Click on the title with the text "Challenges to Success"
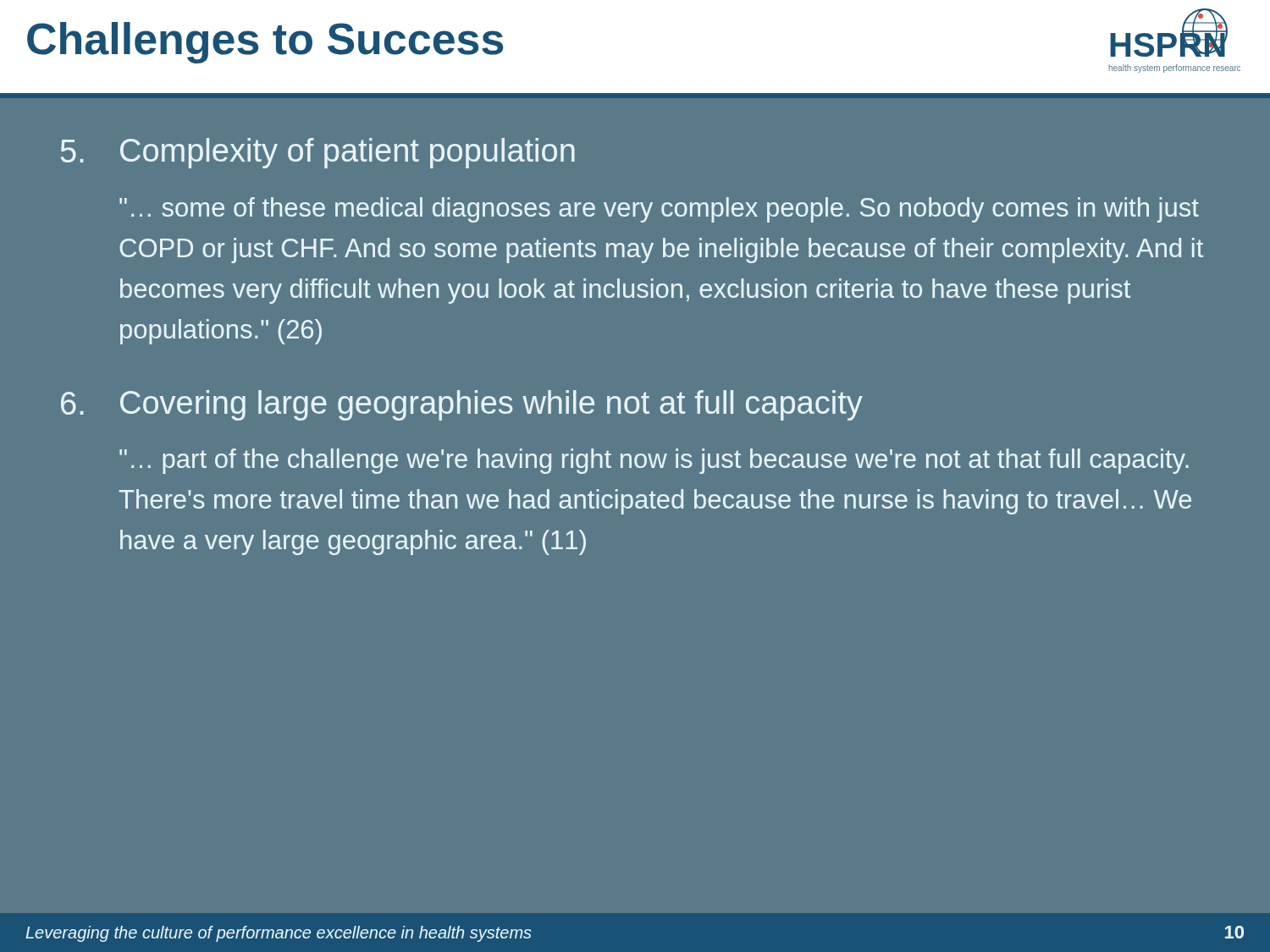The width and height of the screenshot is (1270, 952). click(x=265, y=39)
